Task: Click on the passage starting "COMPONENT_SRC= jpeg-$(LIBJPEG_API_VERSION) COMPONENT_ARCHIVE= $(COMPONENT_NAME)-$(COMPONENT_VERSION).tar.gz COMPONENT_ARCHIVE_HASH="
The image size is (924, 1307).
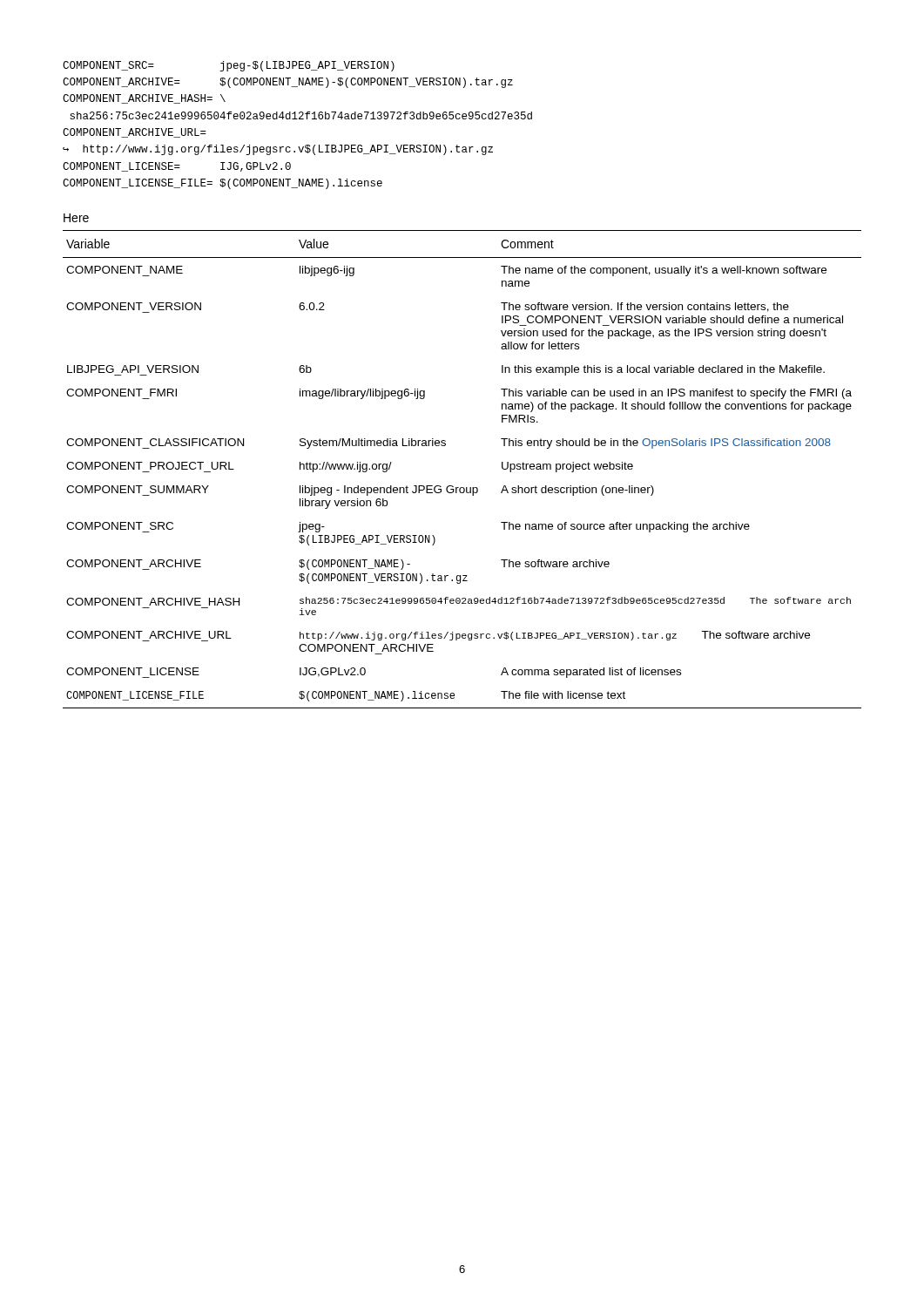Action: 462,125
